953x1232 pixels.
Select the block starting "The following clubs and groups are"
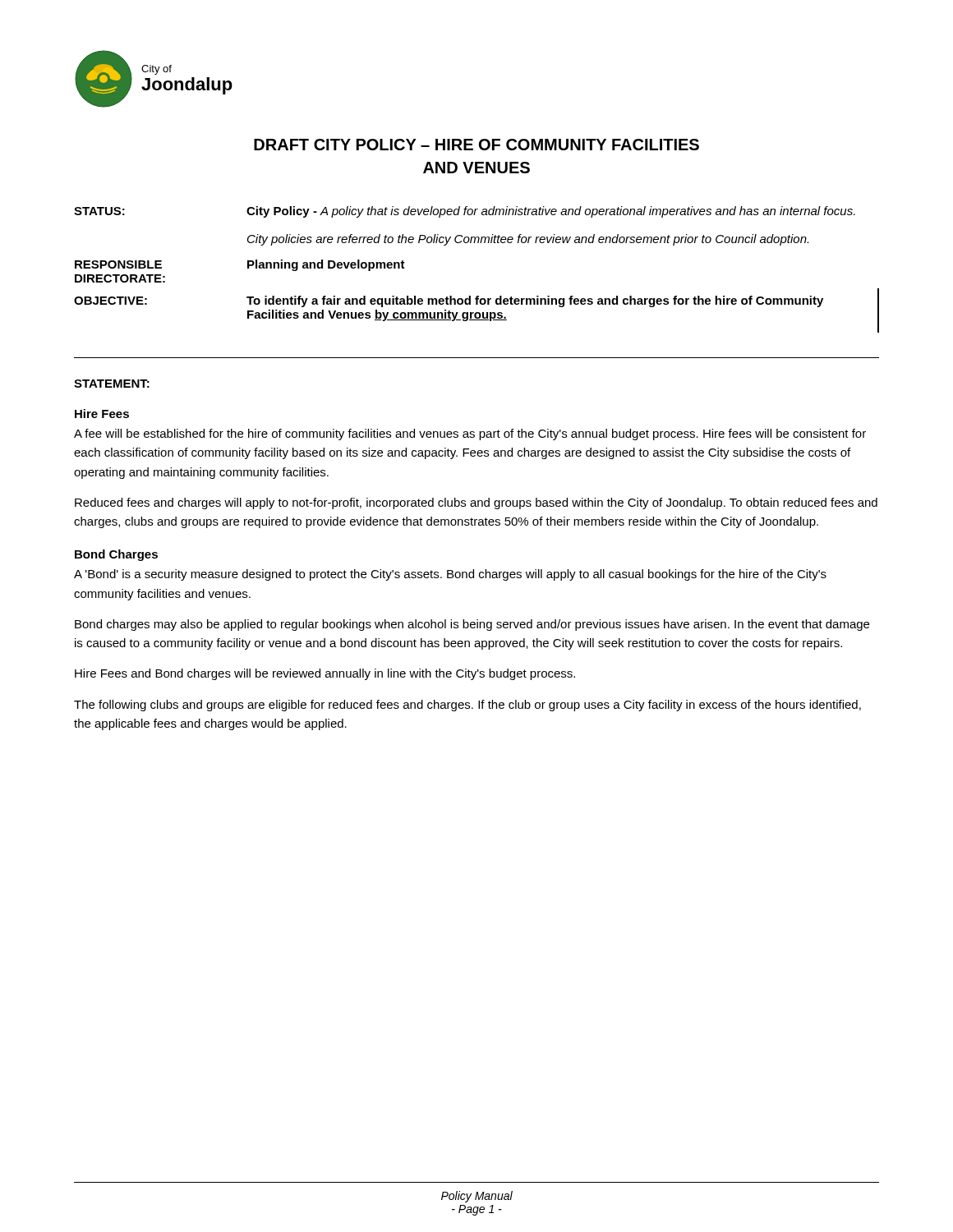click(x=468, y=713)
